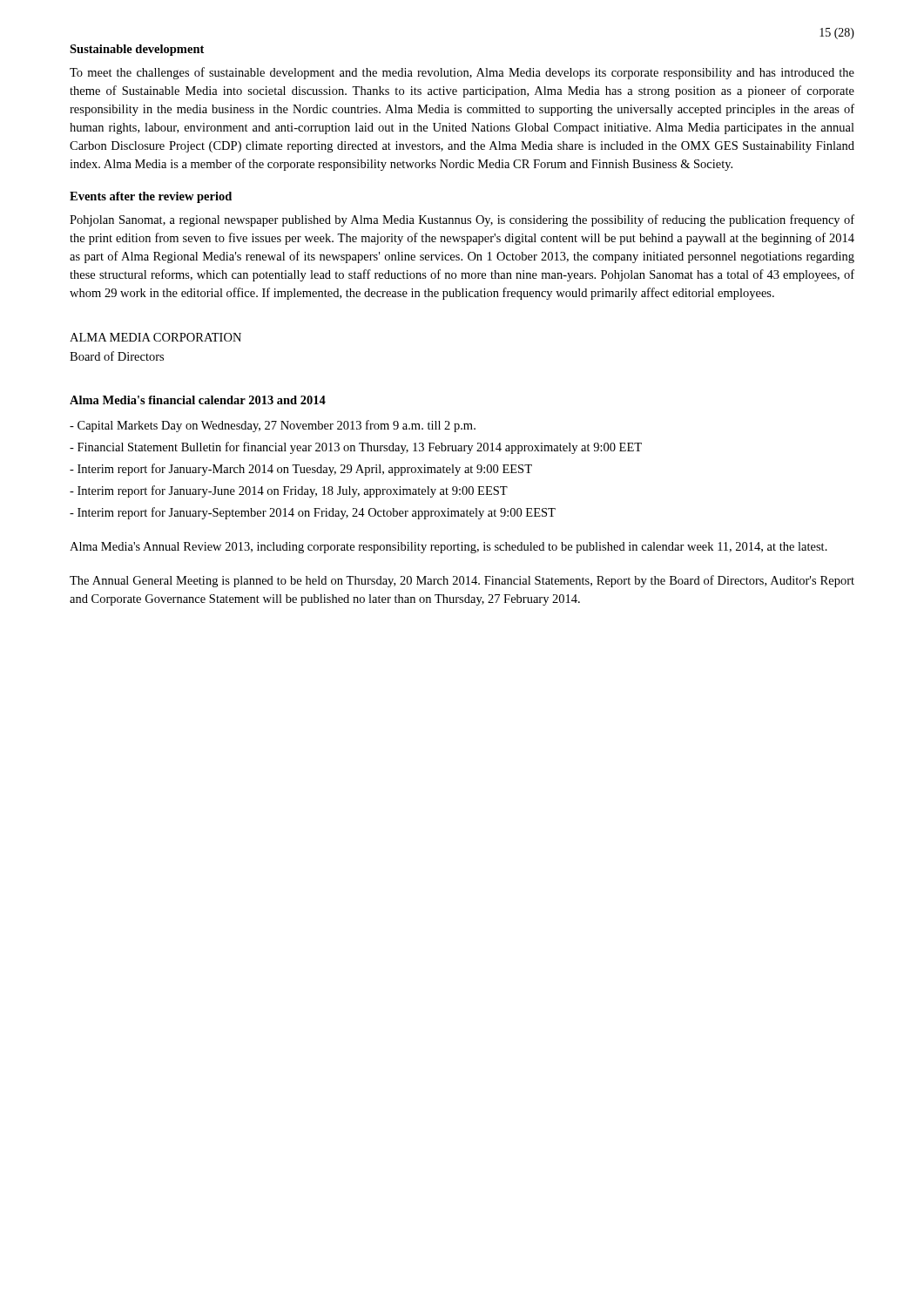Image resolution: width=924 pixels, height=1307 pixels.
Task: Point to the block beginning "Pohjolan Sanomat, a regional newspaper"
Action: click(462, 256)
